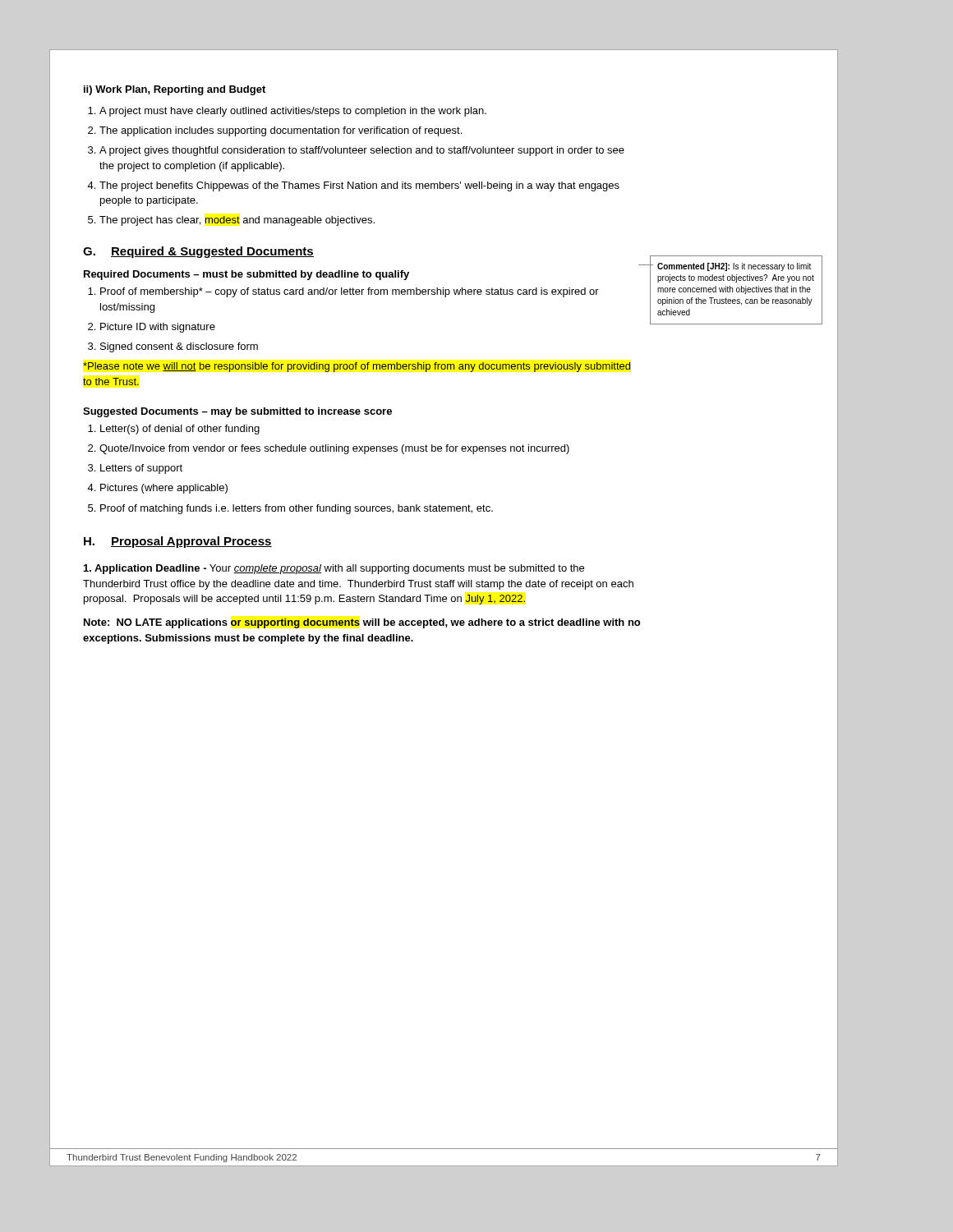Screen dimensions: 1232x953
Task: Select the list item that reads "A project must have clearly"
Action: coord(293,112)
